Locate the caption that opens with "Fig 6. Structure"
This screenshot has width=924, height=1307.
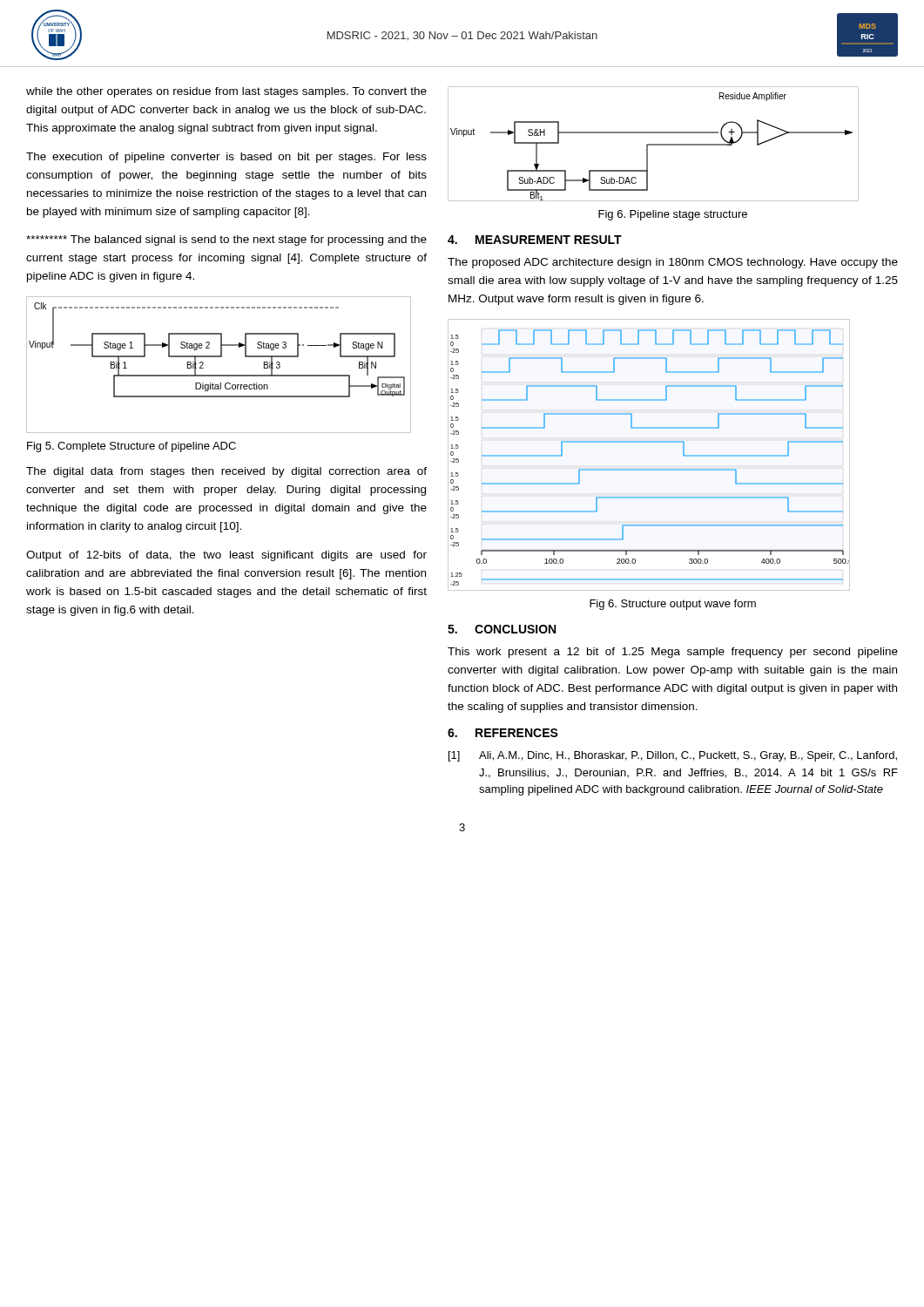673,603
